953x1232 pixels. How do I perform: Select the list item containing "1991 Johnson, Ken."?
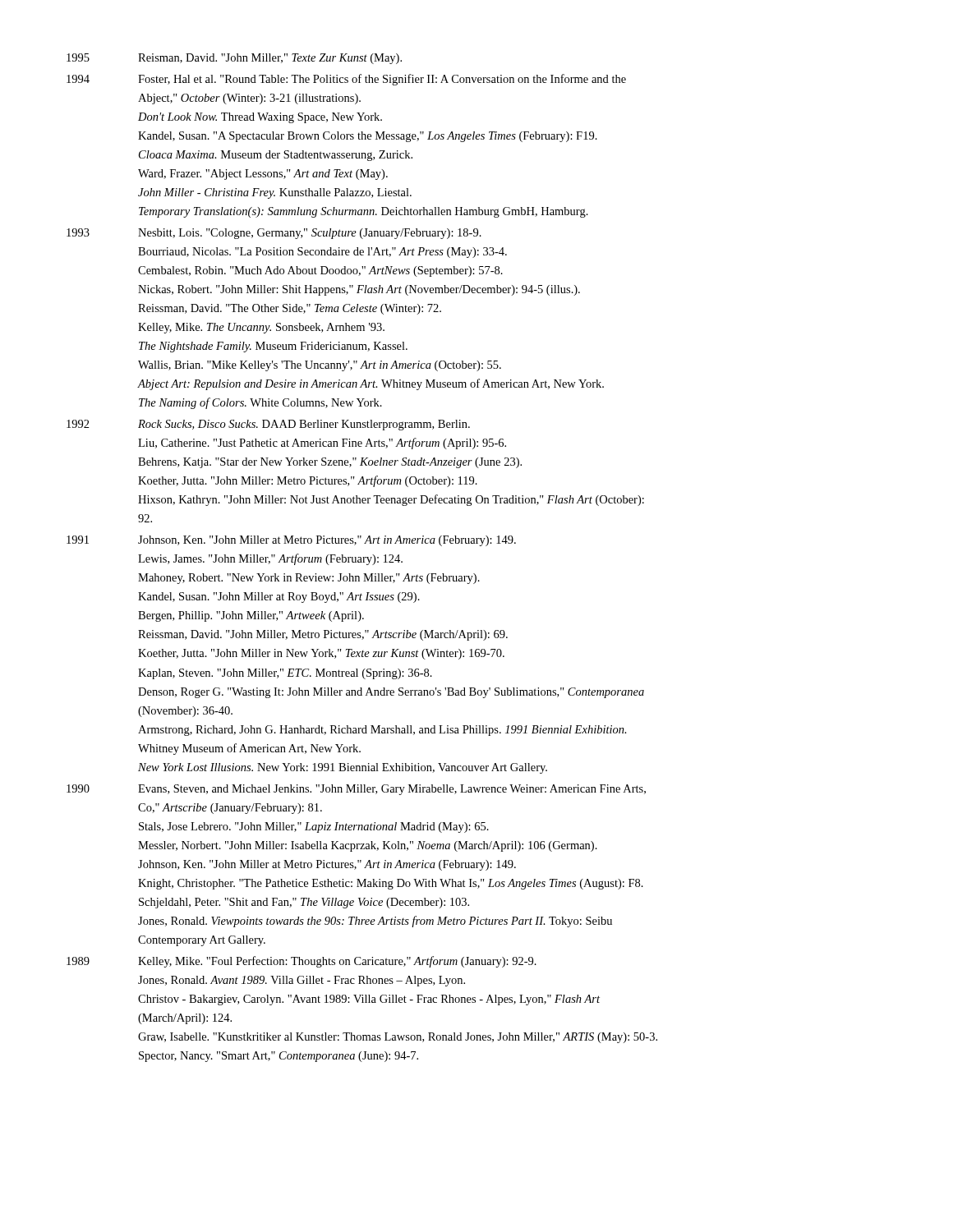[x=476, y=655]
